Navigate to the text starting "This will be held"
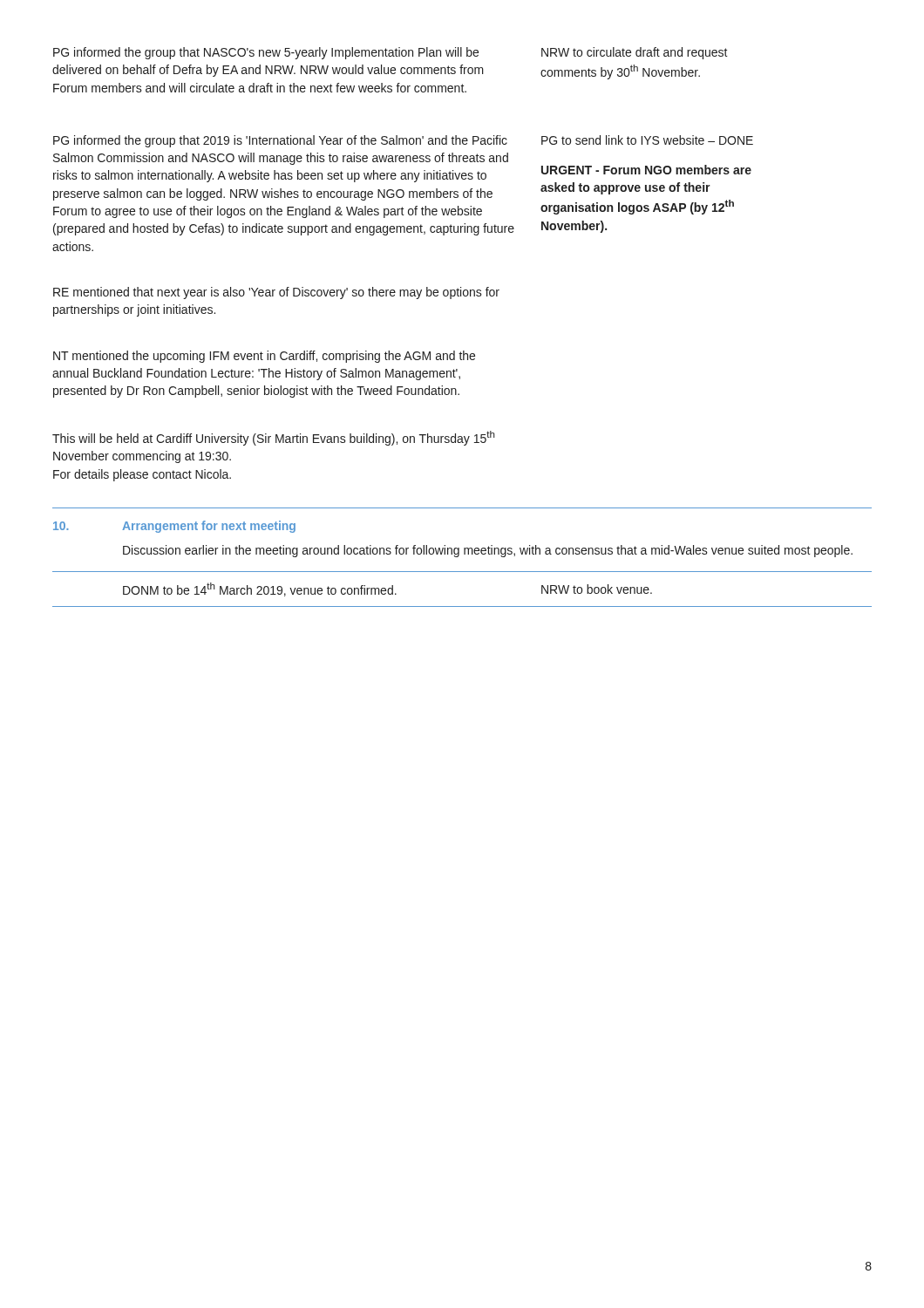 (x=274, y=438)
